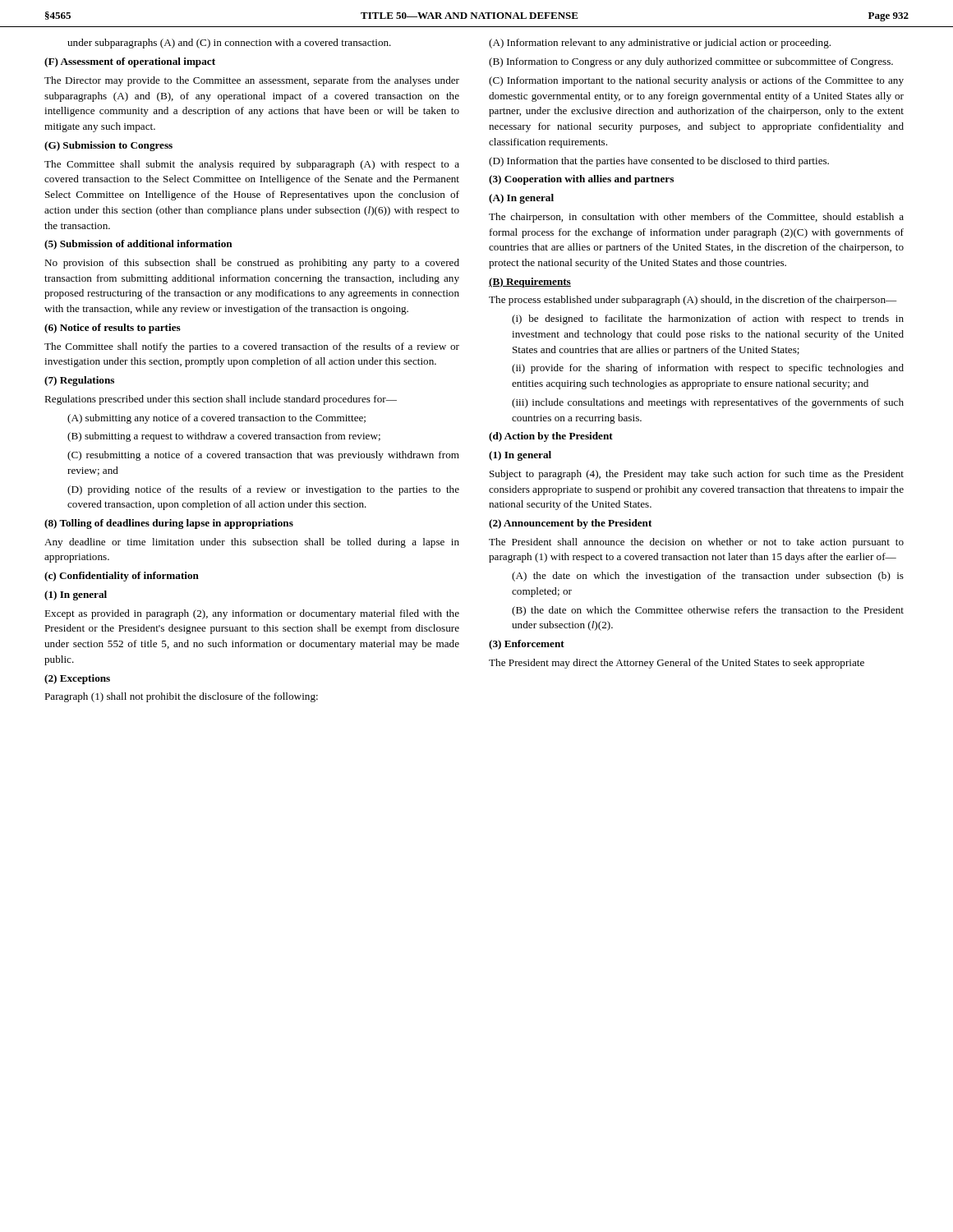Locate the block of text that opens with "(A) the date on which the investigation of"

pos(708,584)
